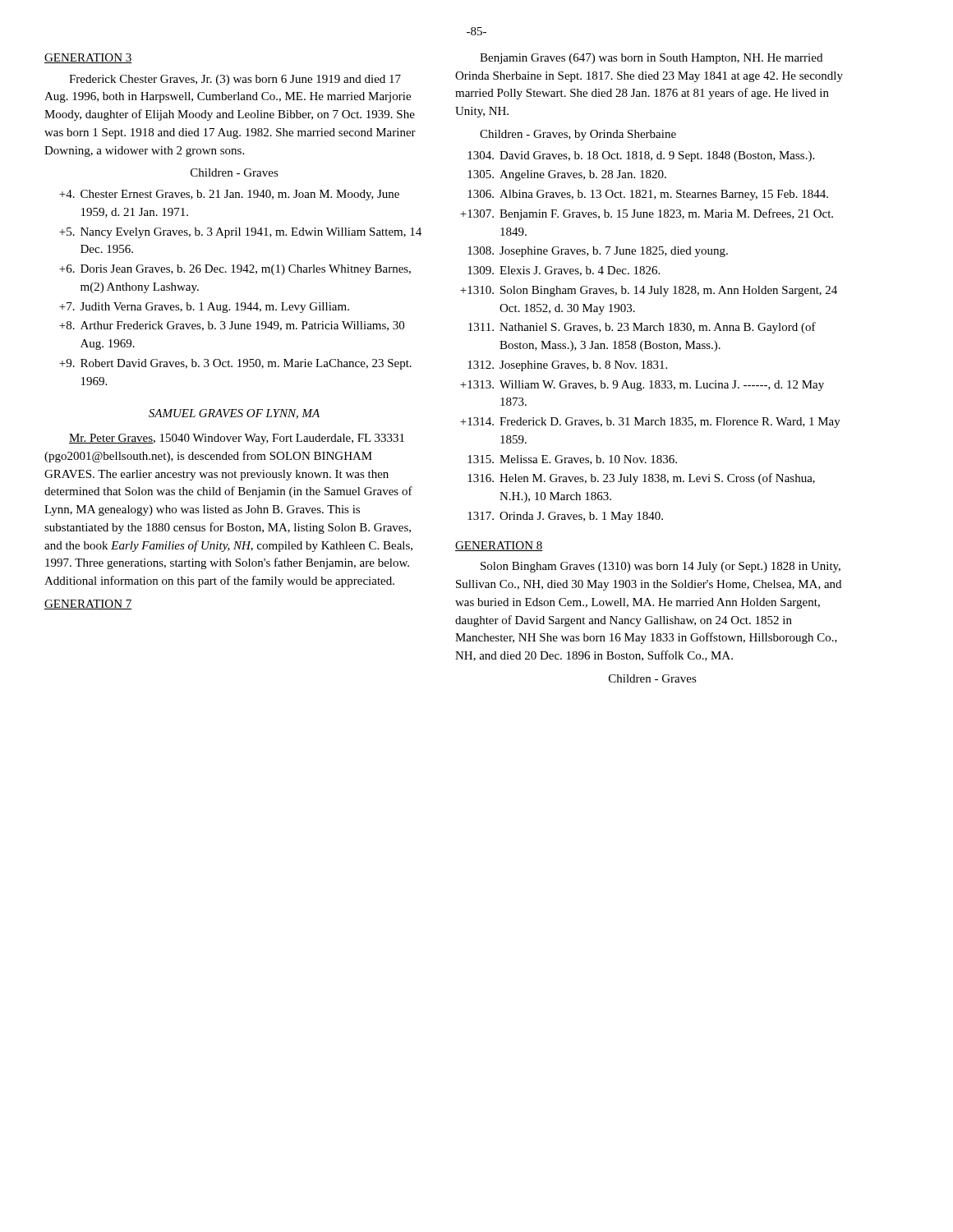This screenshot has height=1232, width=953.
Task: Click the passage that begins "Children - Graves, by"
Action: pyautogui.click(x=578, y=134)
